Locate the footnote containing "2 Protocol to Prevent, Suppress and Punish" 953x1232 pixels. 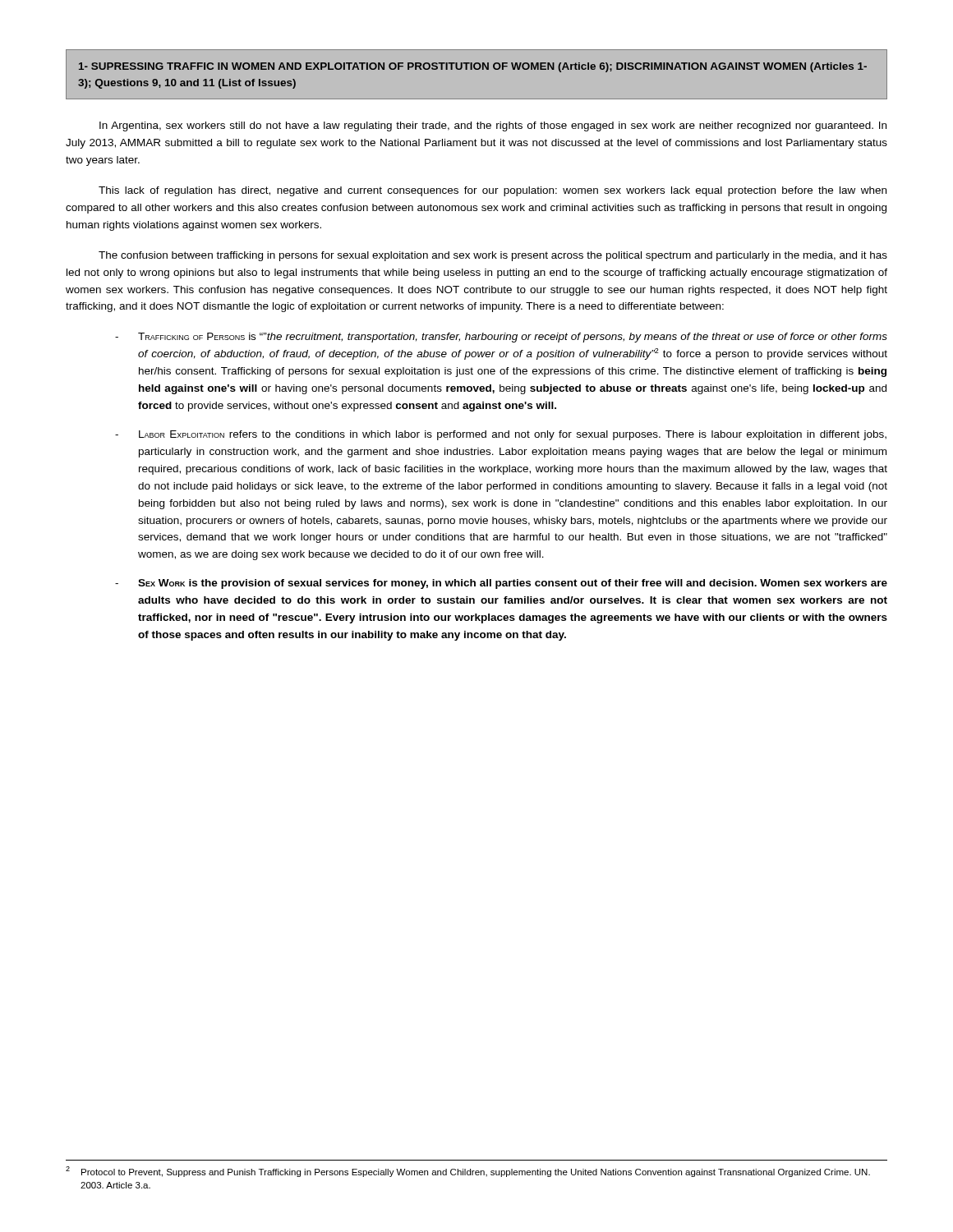tap(476, 1179)
